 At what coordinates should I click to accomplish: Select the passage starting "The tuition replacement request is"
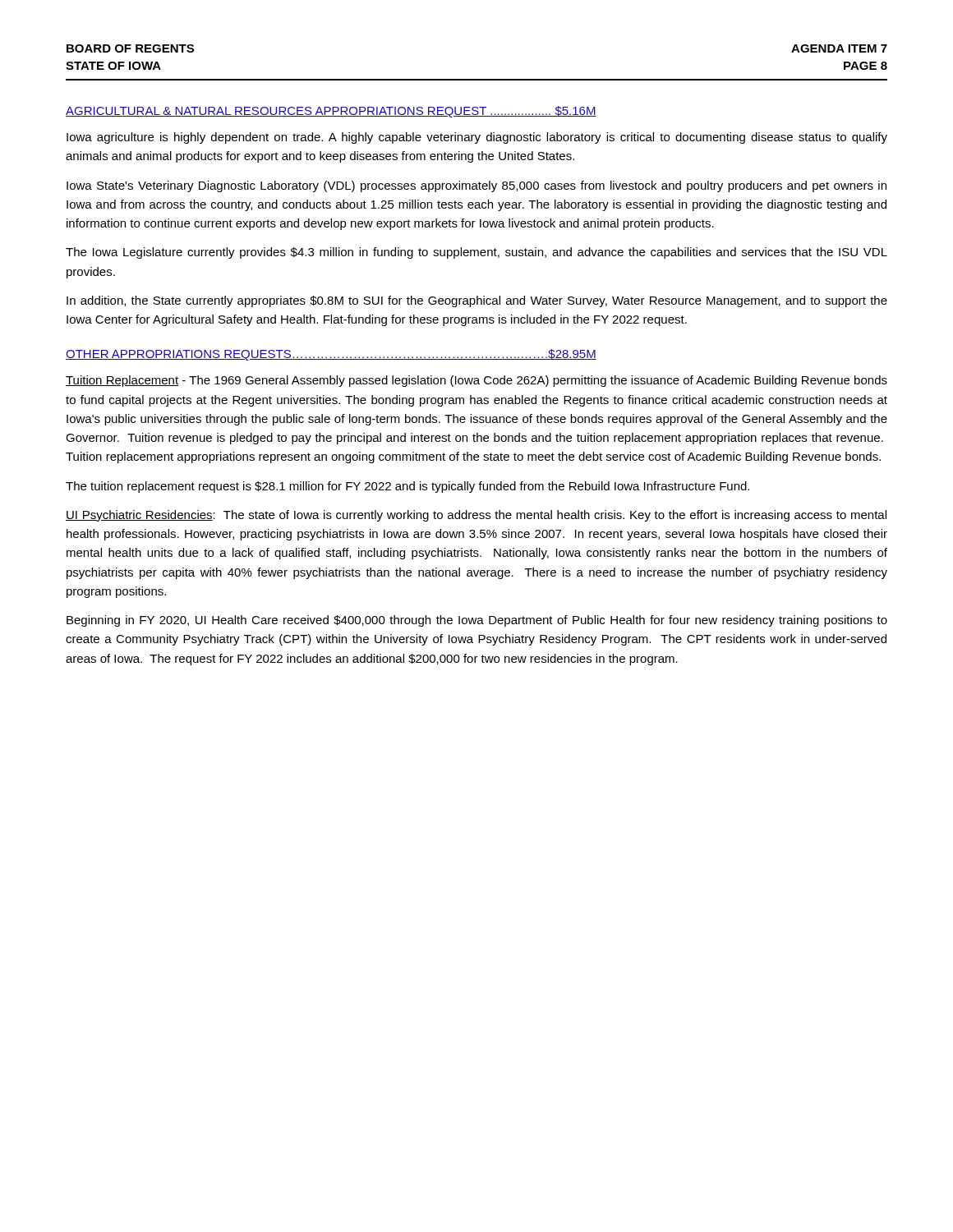click(408, 485)
